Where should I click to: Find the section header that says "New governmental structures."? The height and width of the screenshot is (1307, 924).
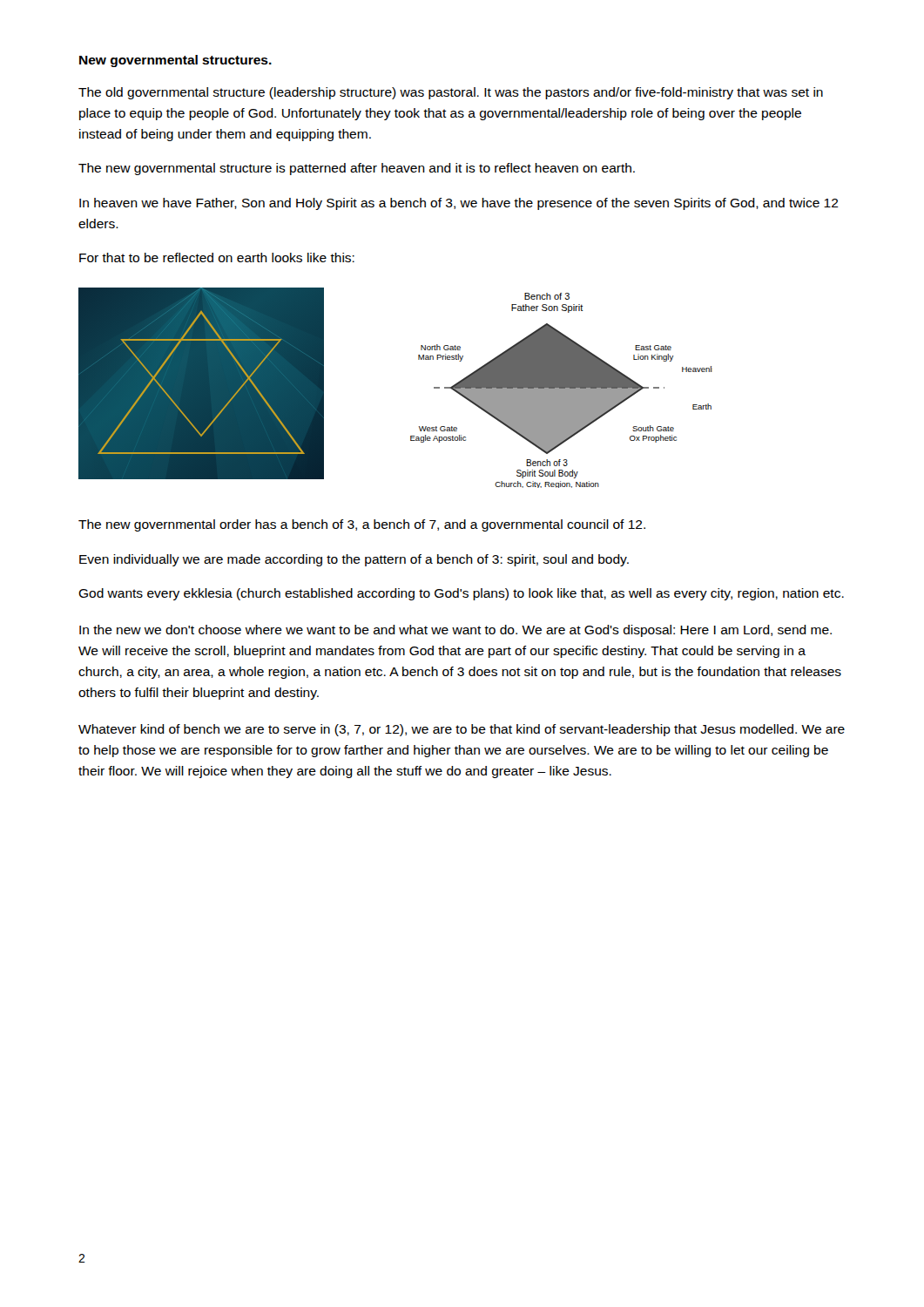click(175, 60)
